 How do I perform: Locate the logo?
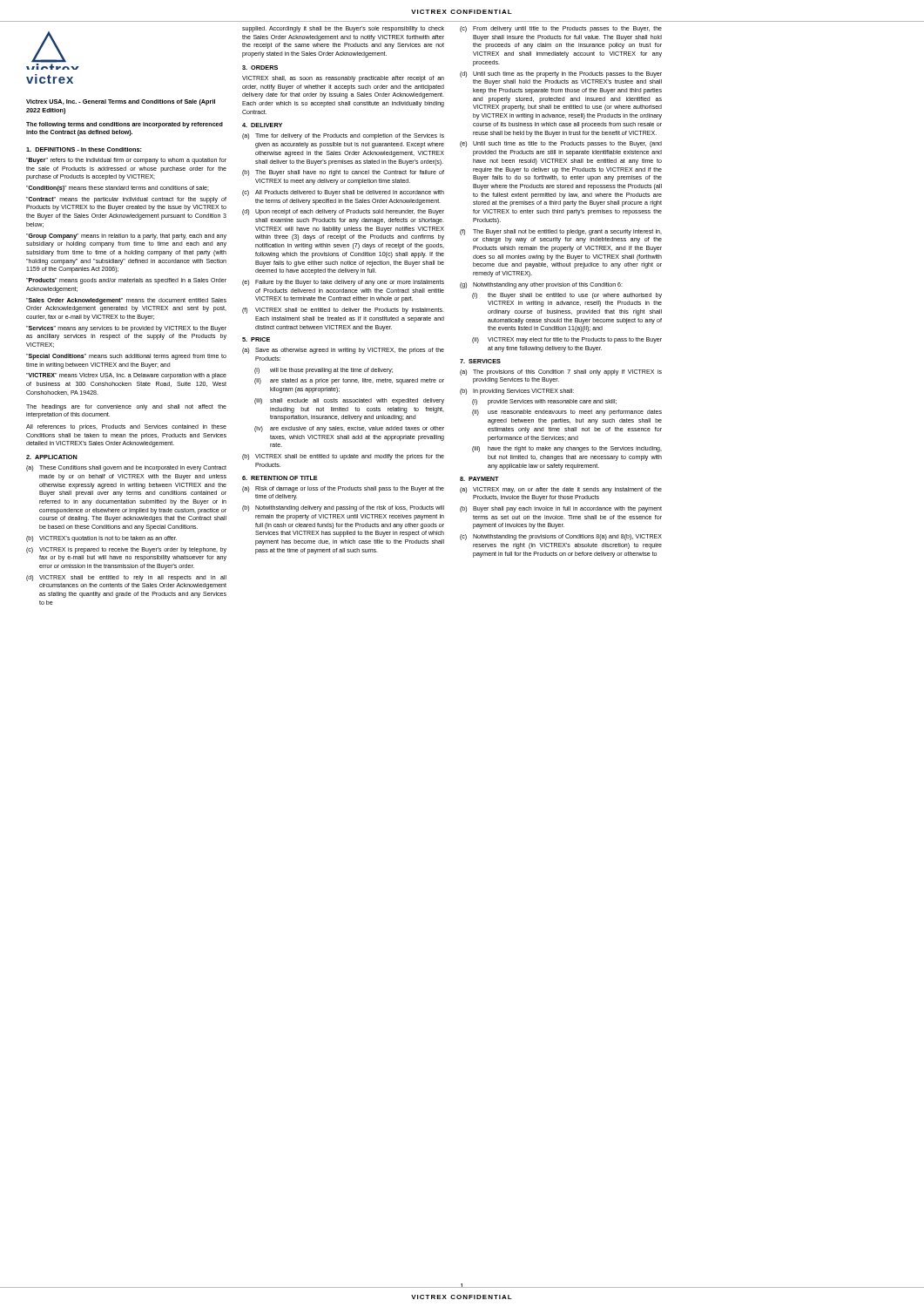pos(126,57)
